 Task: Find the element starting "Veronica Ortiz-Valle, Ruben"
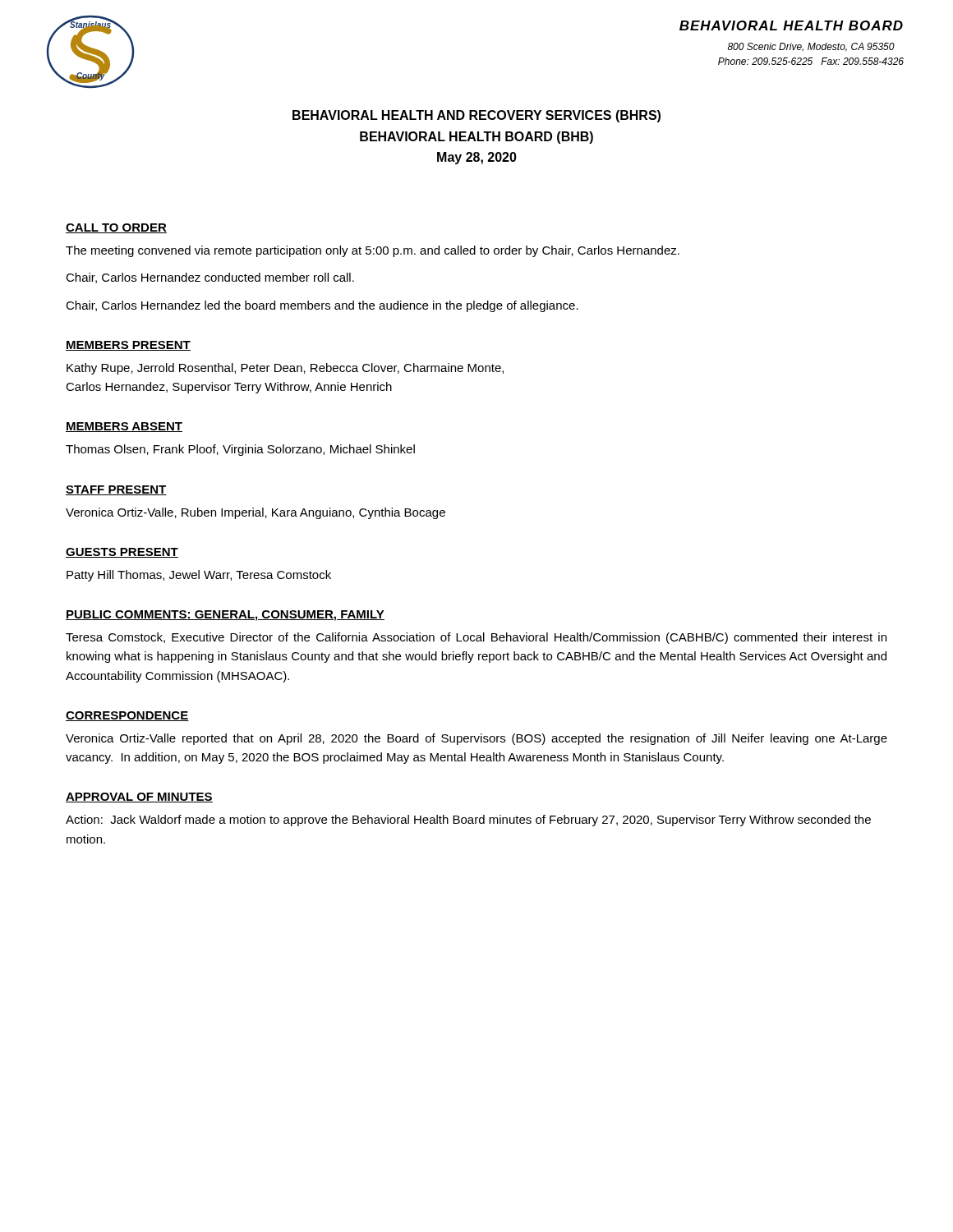coord(256,512)
